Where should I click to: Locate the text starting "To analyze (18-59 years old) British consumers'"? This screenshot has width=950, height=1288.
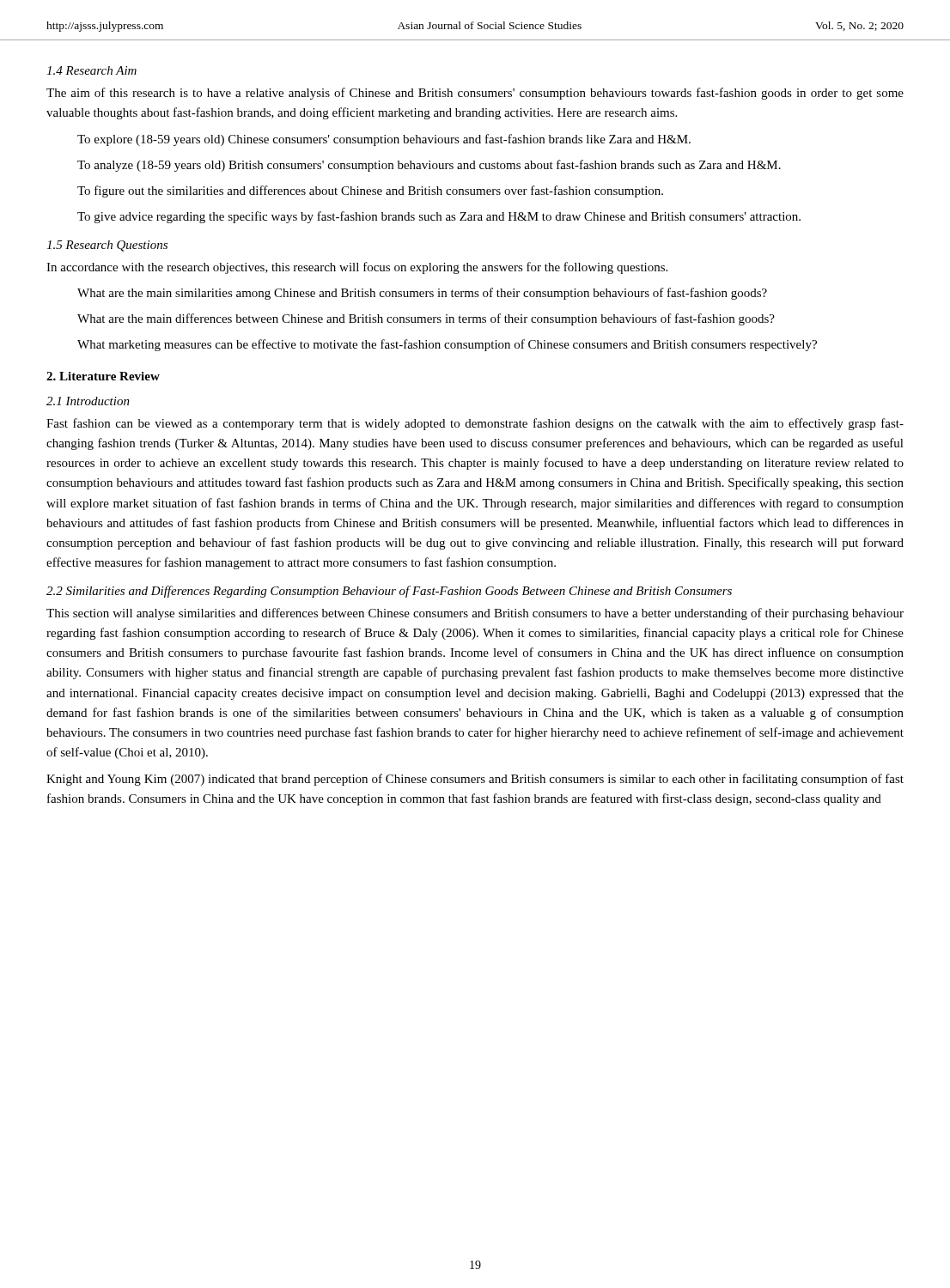click(x=429, y=165)
